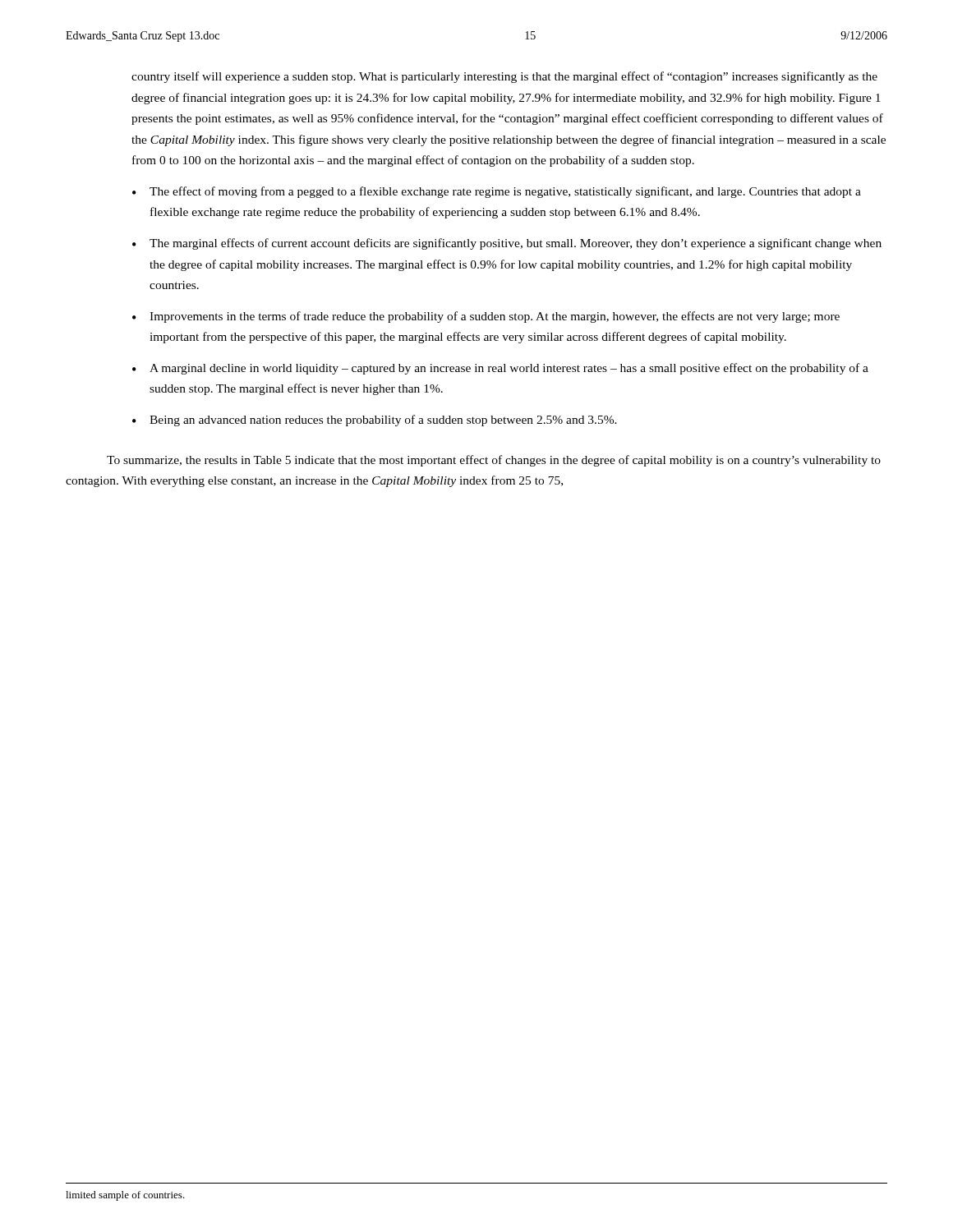Locate the passage starting "limited sample of countries."
Screen dimensions: 1232x953
click(x=125, y=1194)
